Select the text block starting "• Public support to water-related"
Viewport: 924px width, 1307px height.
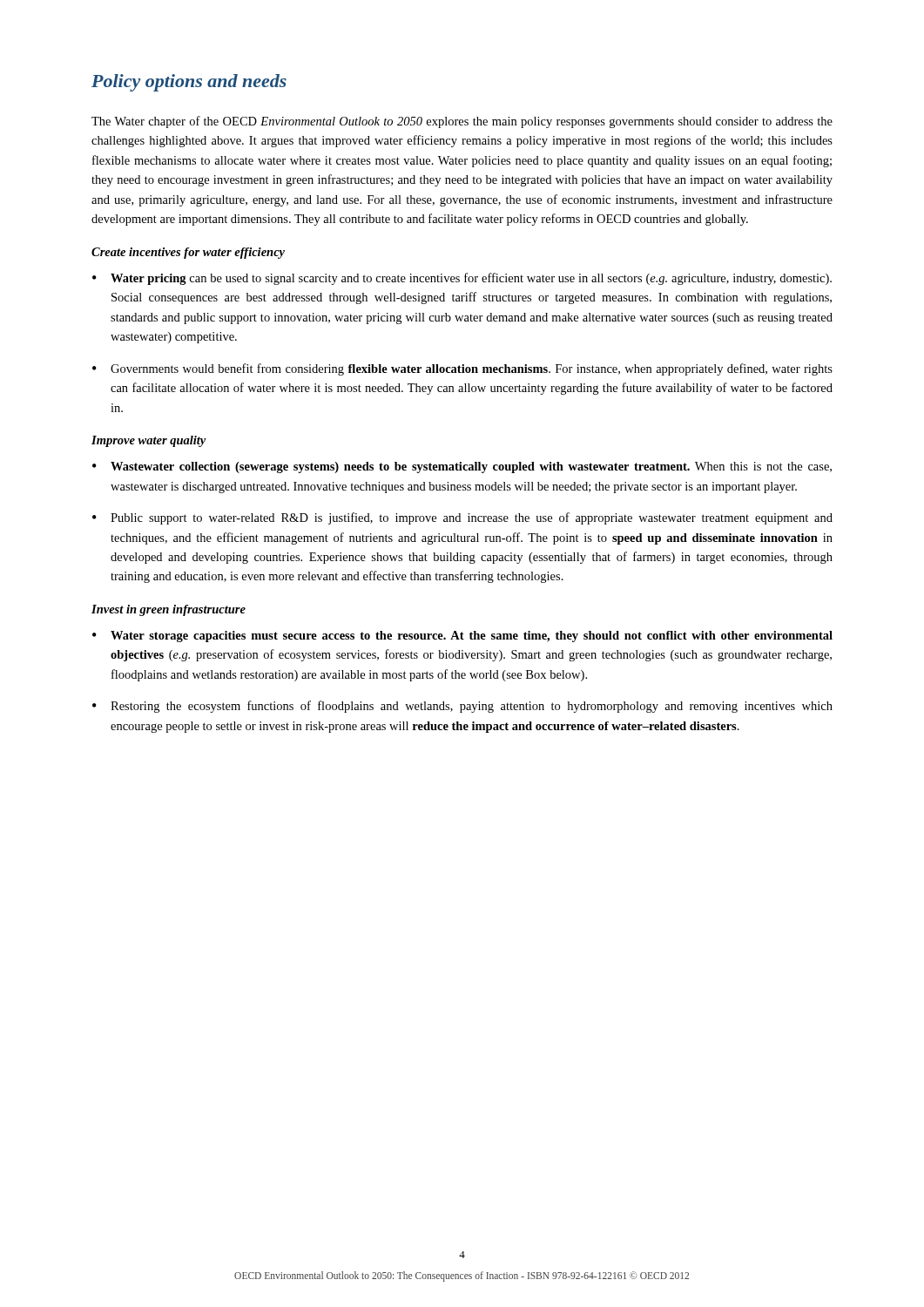point(462,547)
